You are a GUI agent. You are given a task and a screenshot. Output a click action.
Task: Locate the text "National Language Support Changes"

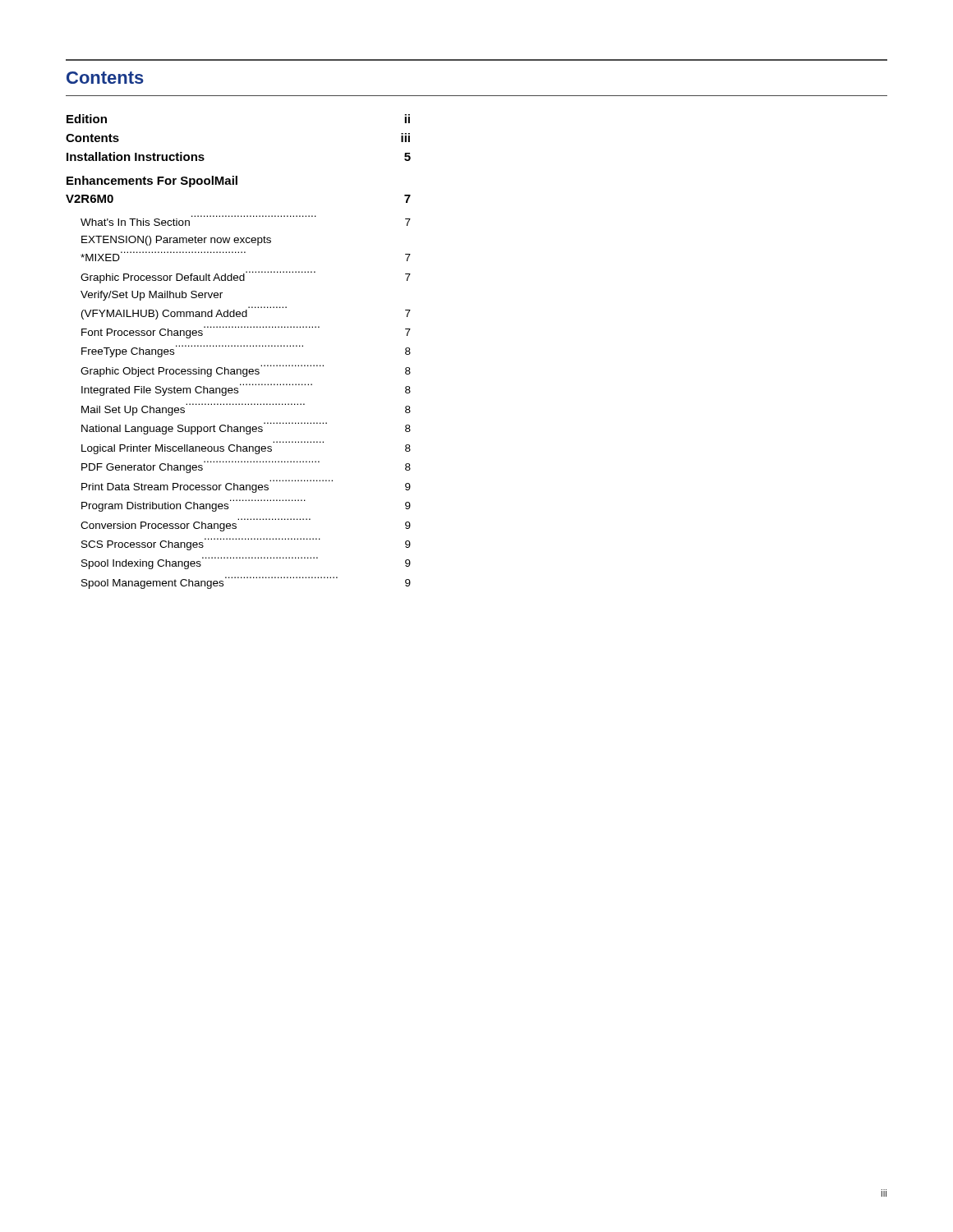coord(246,429)
